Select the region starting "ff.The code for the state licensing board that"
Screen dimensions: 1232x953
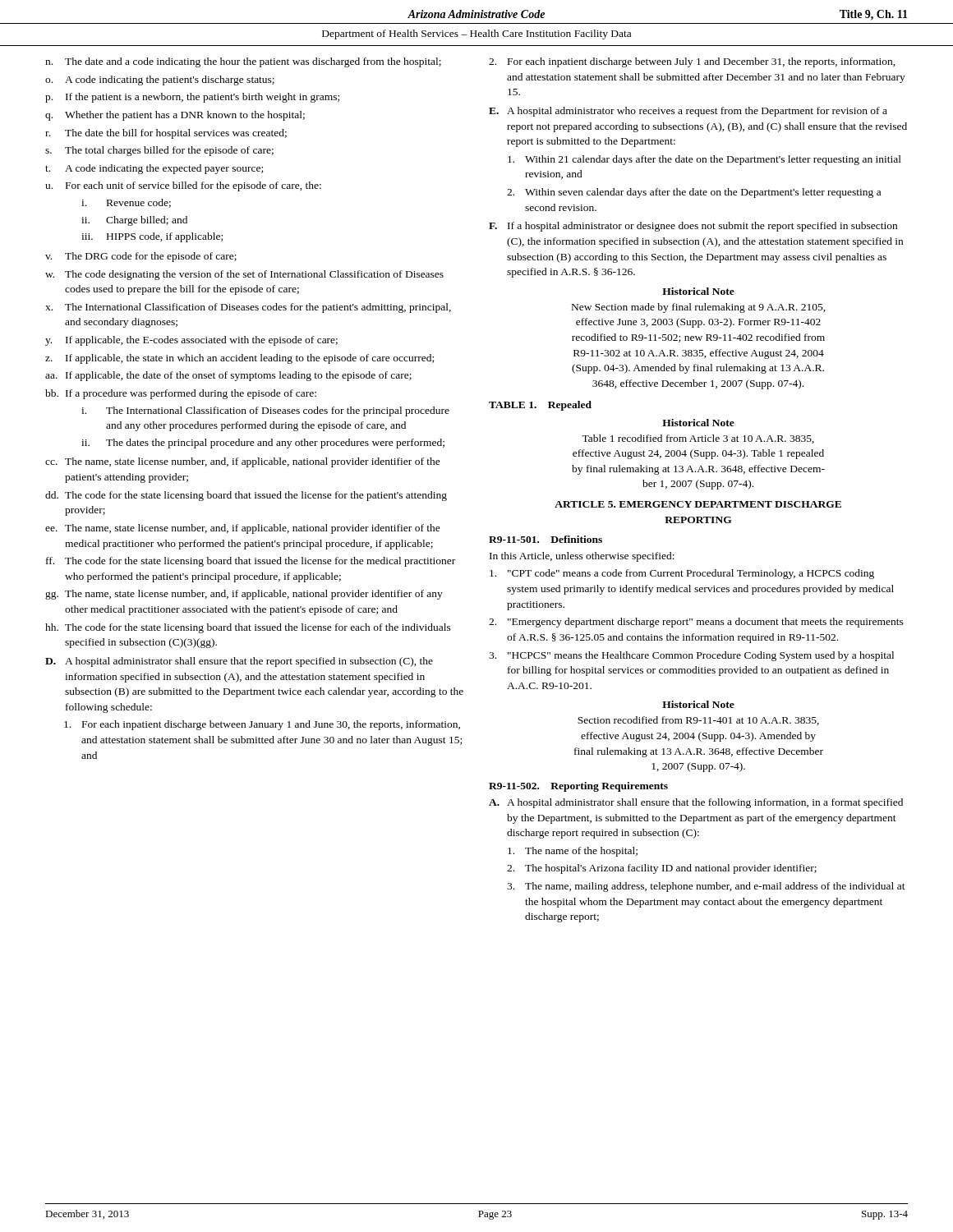tap(255, 569)
